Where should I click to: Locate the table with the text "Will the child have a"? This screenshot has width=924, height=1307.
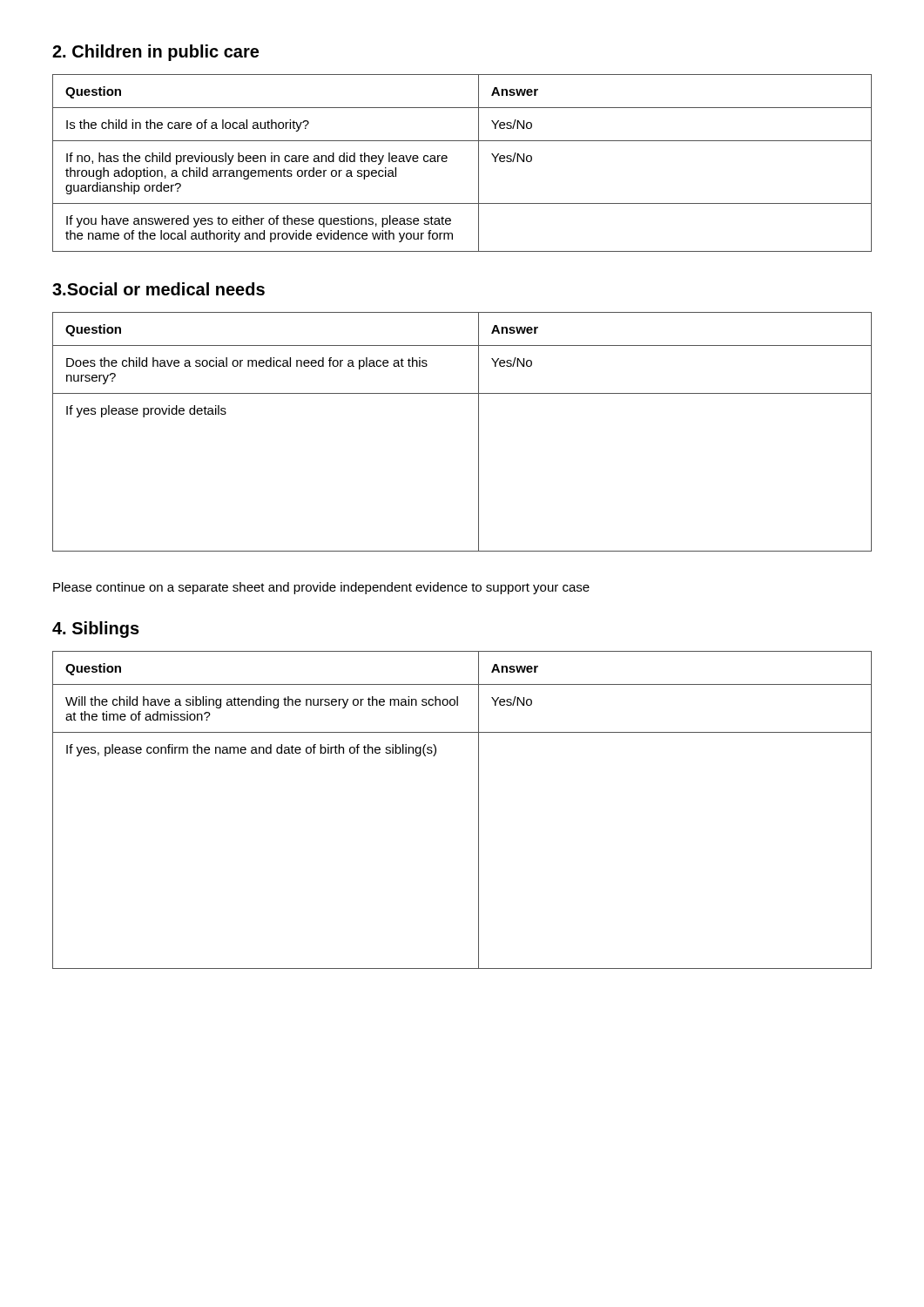click(x=462, y=810)
